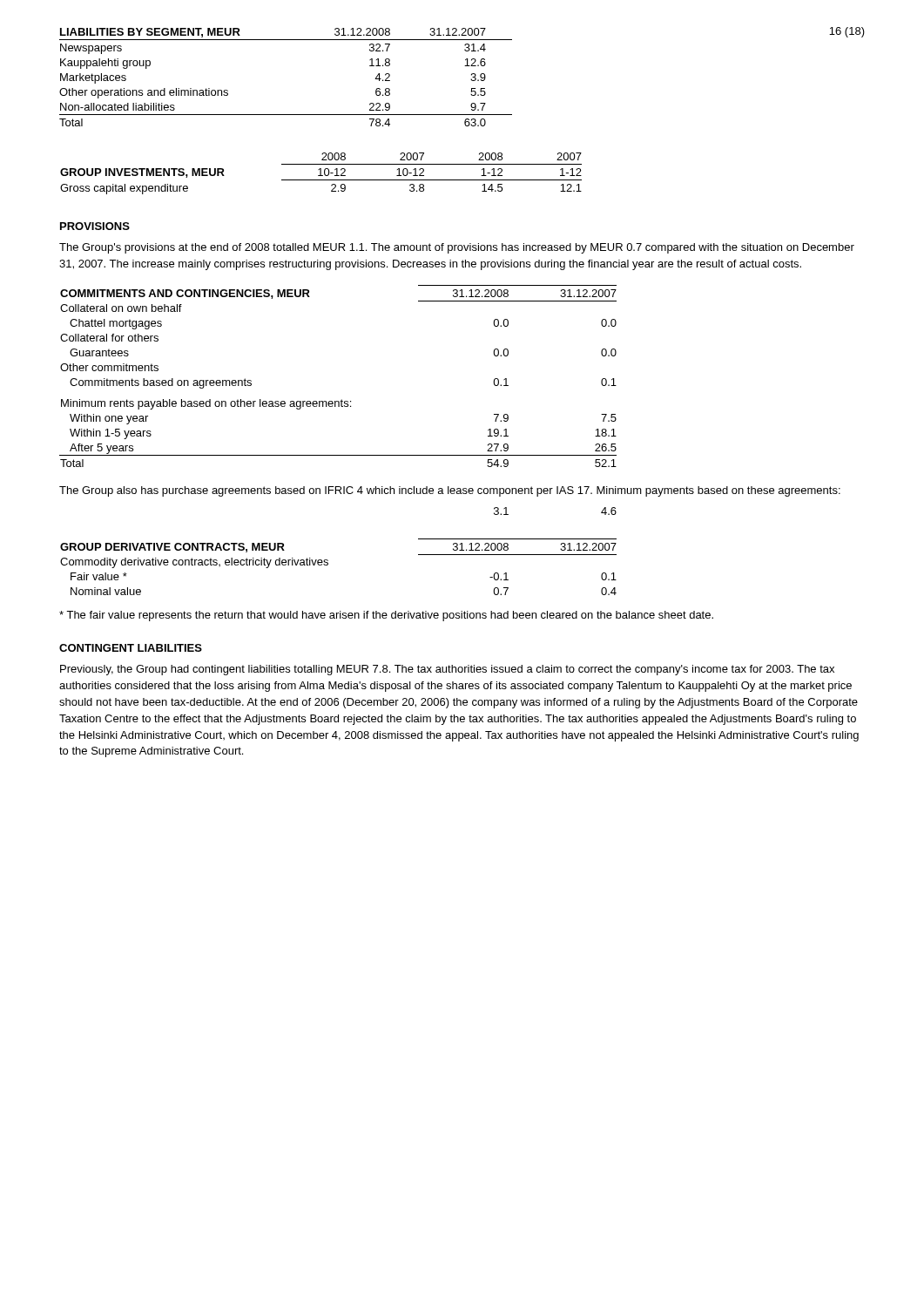Screen dimensions: 1307x924
Task: Locate the text block with the text "The Group also has purchase agreements based"
Action: tap(450, 502)
